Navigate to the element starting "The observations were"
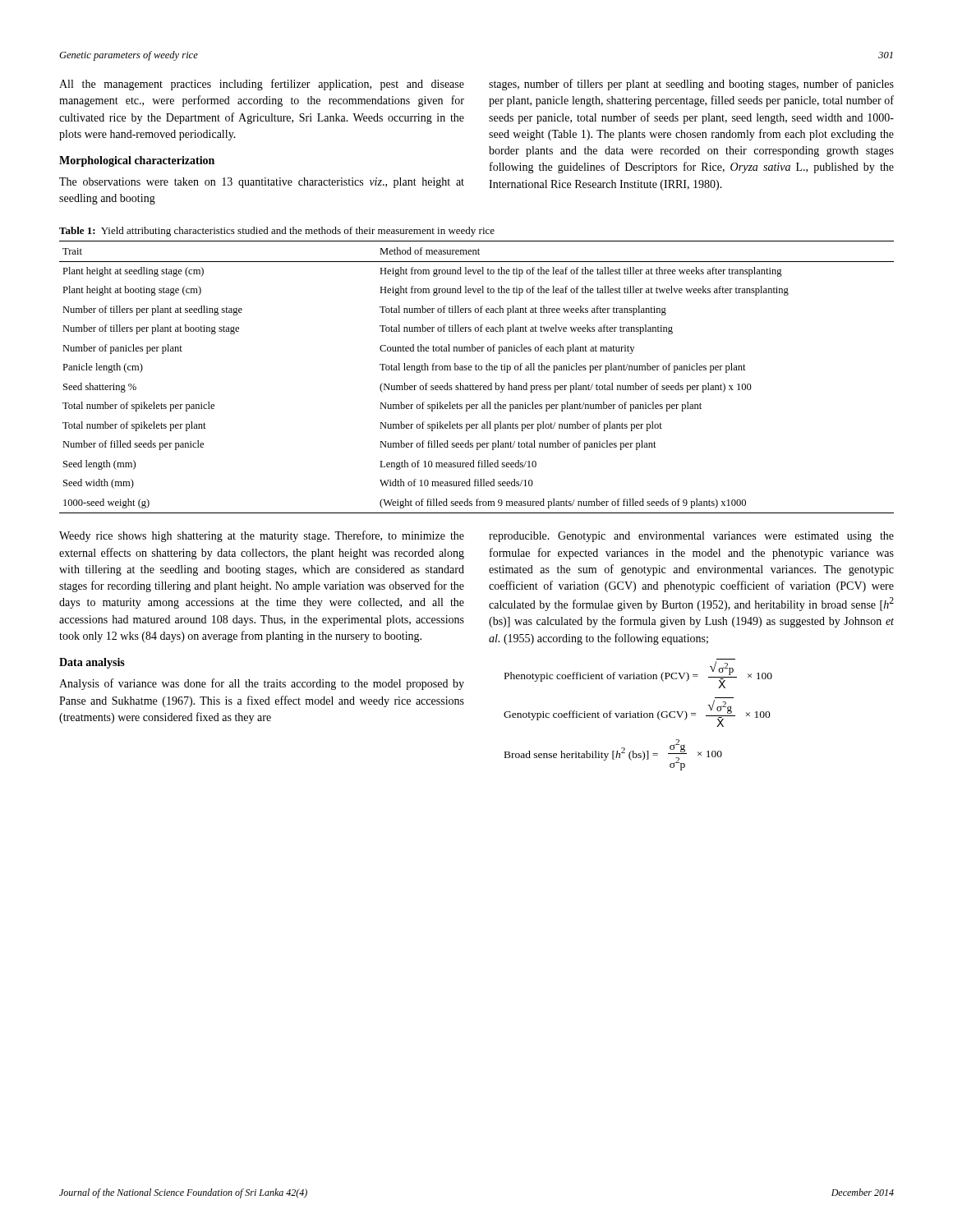Screen dimensions: 1232x953 point(262,191)
